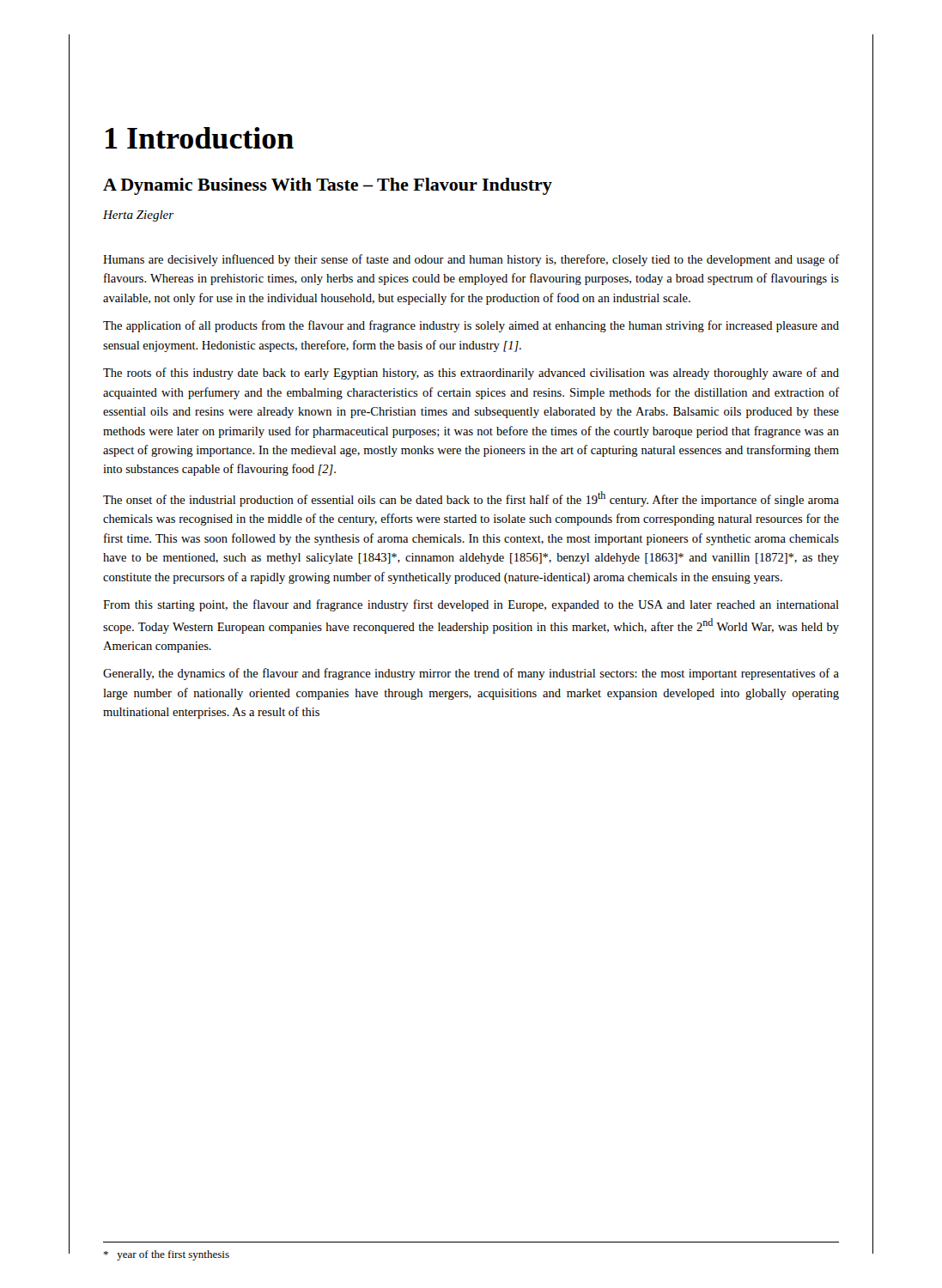Viewport: 942px width, 1288px height.
Task: Point to the block beginning "The application of all products"
Action: click(471, 335)
